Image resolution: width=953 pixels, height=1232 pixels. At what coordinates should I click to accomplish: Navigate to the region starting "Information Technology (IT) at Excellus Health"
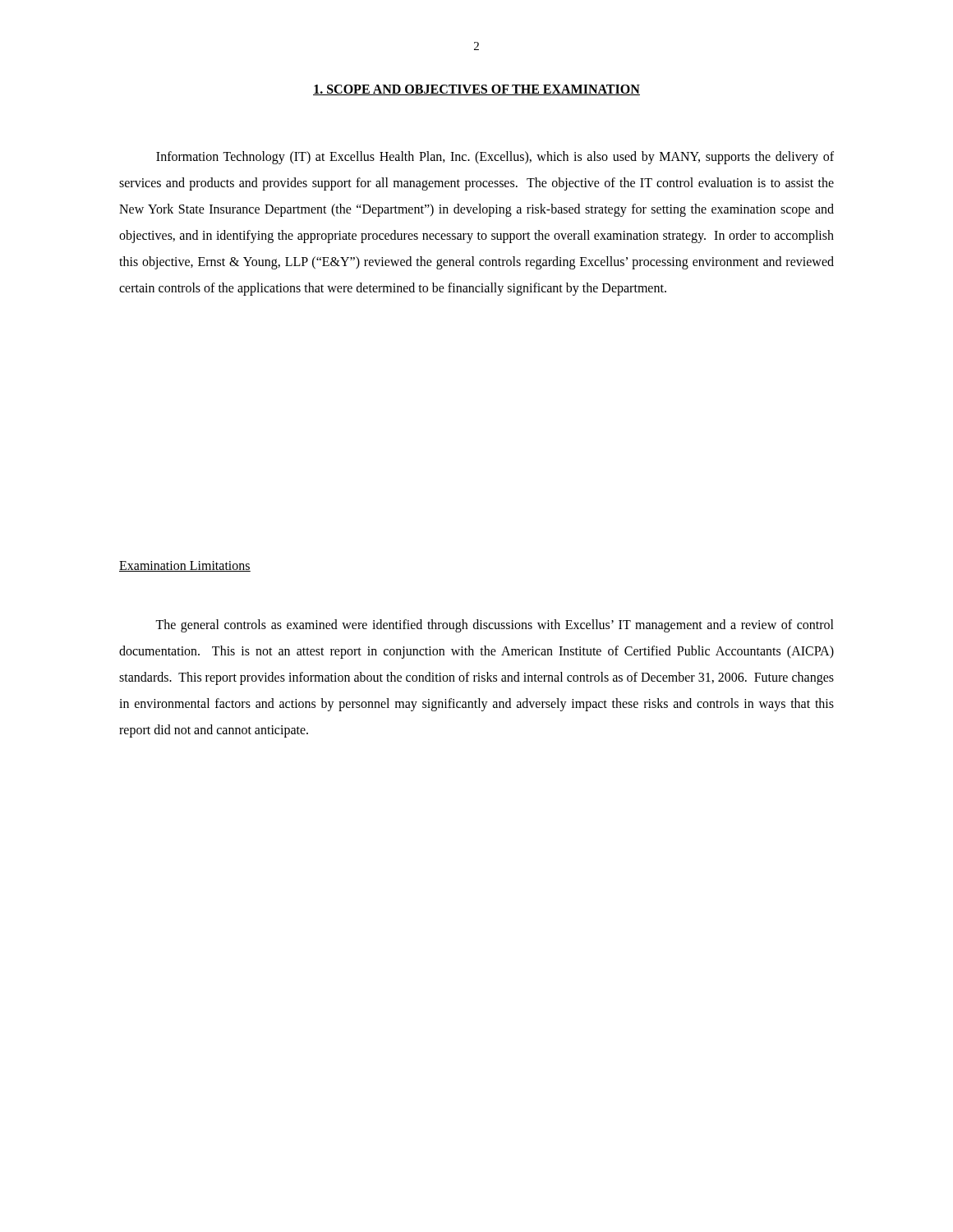476,222
